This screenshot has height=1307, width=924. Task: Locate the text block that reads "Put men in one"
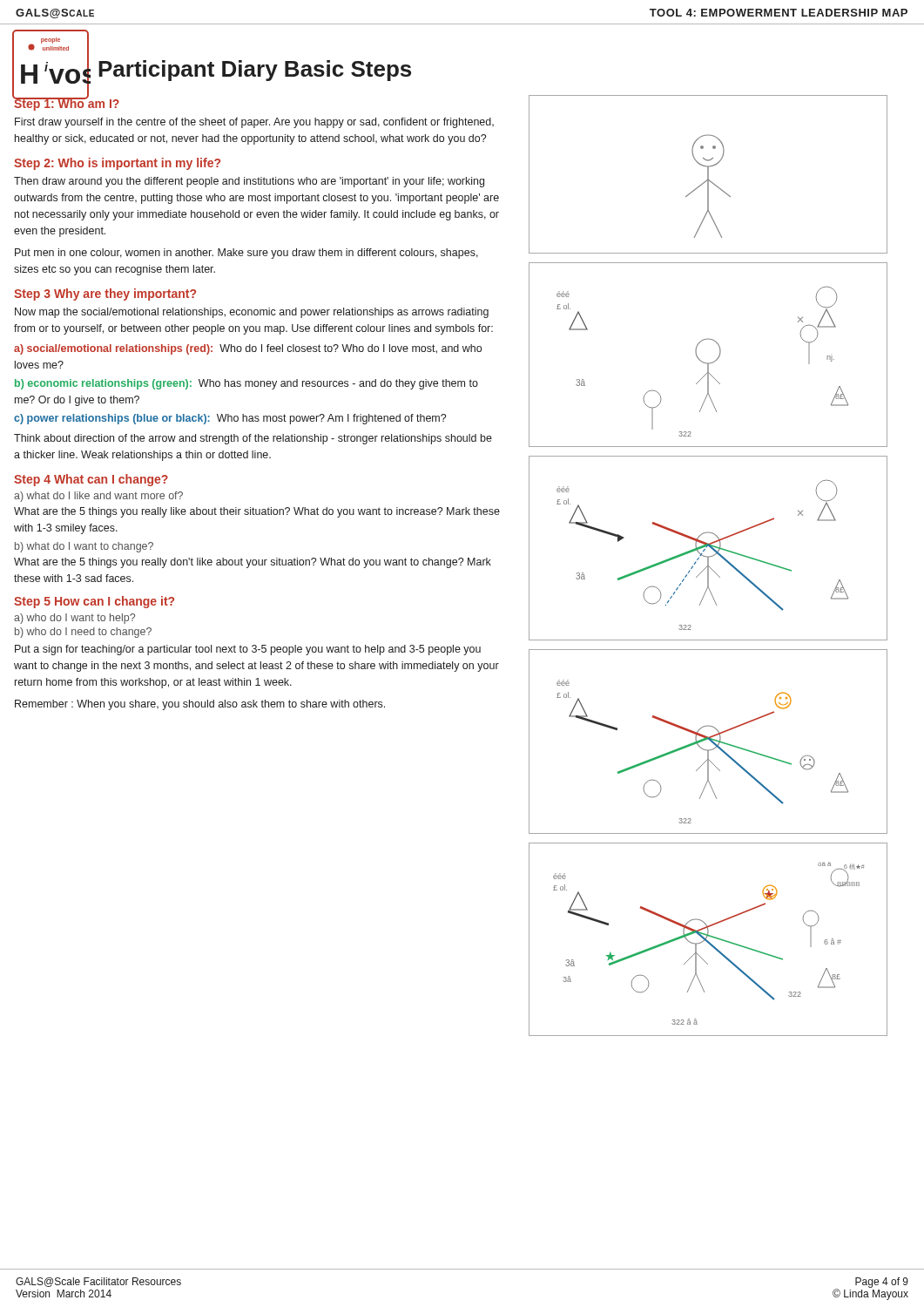pos(246,261)
